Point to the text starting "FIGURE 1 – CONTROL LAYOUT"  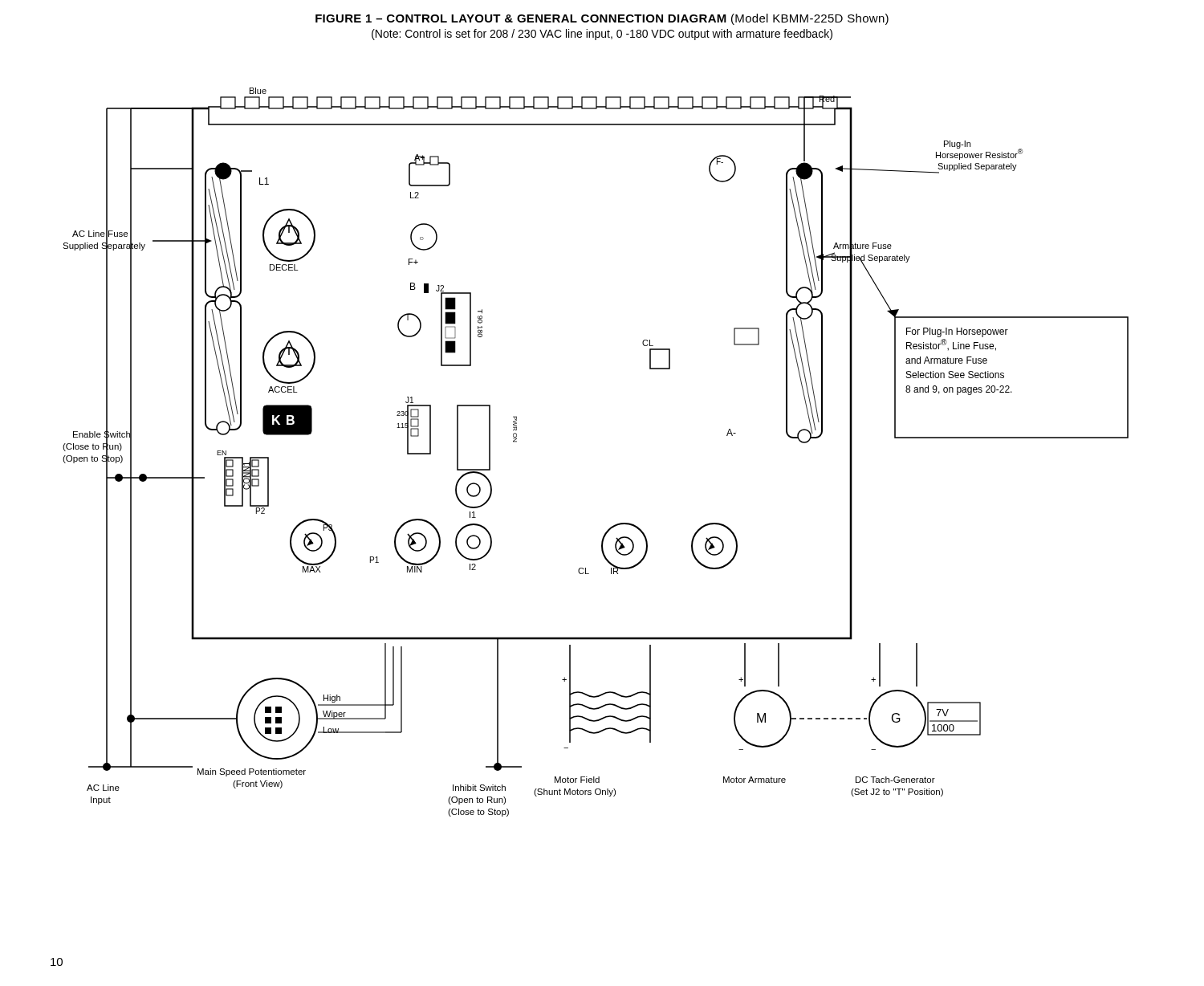tap(602, 26)
